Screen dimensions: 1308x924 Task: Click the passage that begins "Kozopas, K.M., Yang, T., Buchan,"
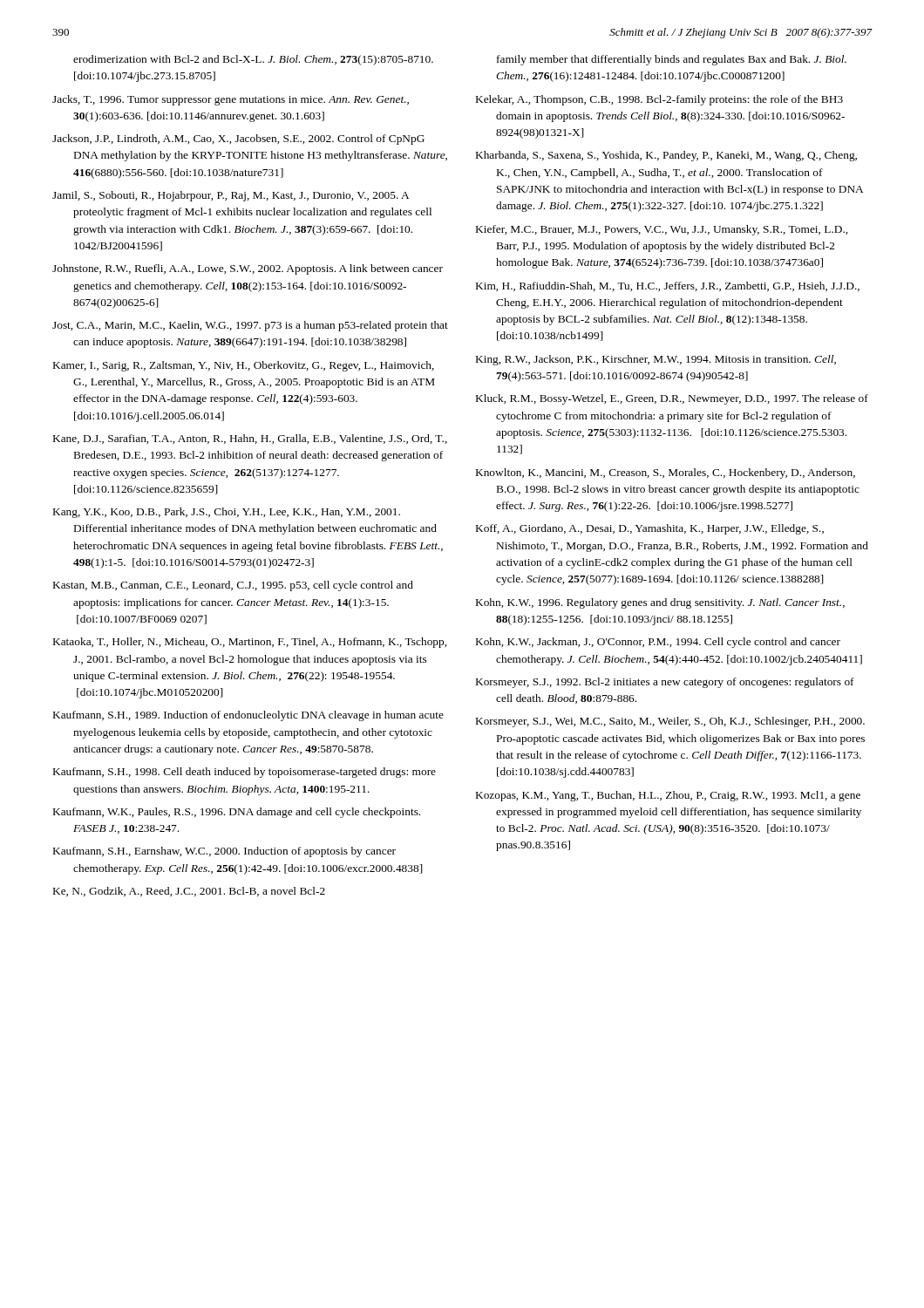[x=668, y=820]
